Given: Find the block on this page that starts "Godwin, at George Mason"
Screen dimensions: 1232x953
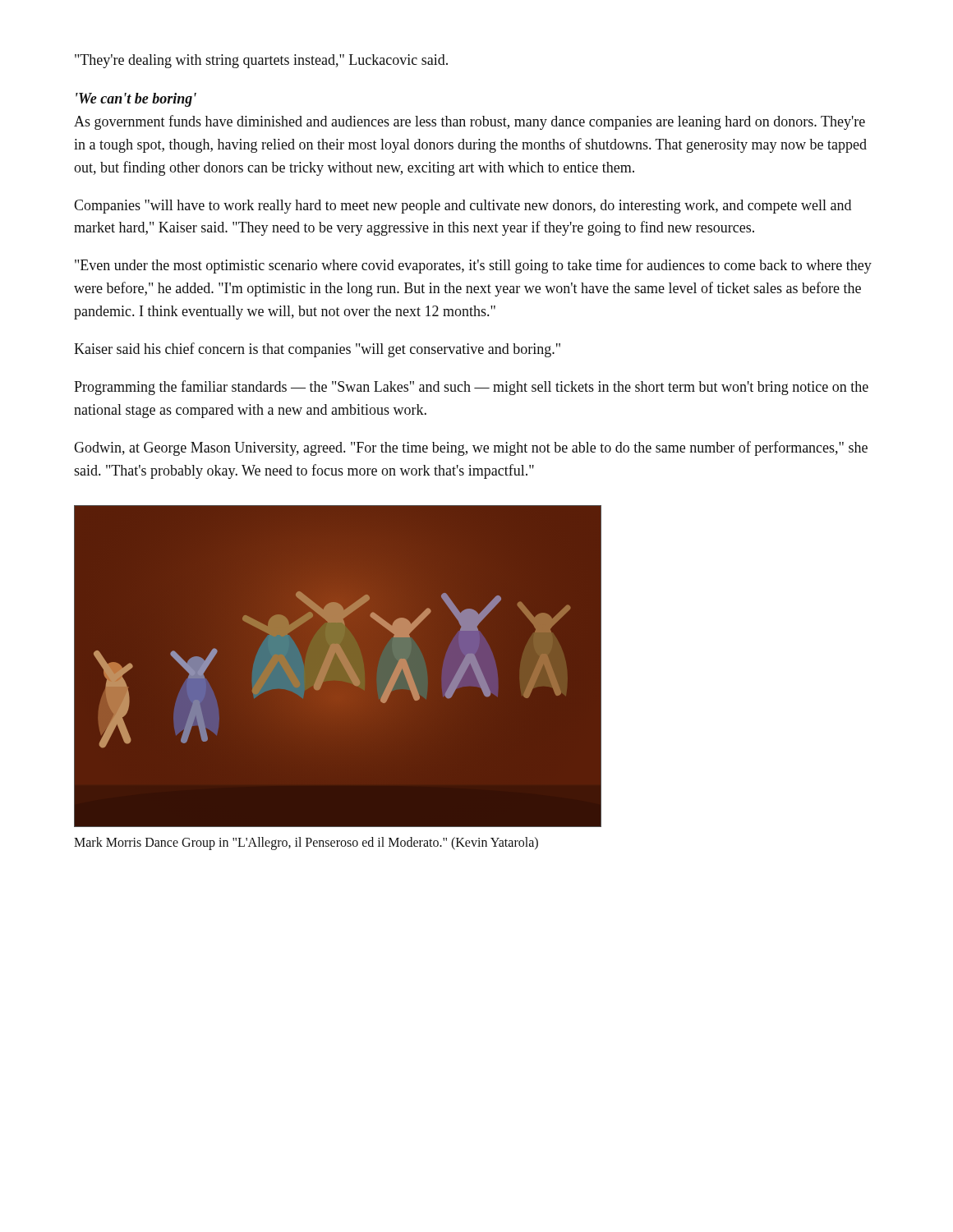Looking at the screenshot, I should point(471,459).
